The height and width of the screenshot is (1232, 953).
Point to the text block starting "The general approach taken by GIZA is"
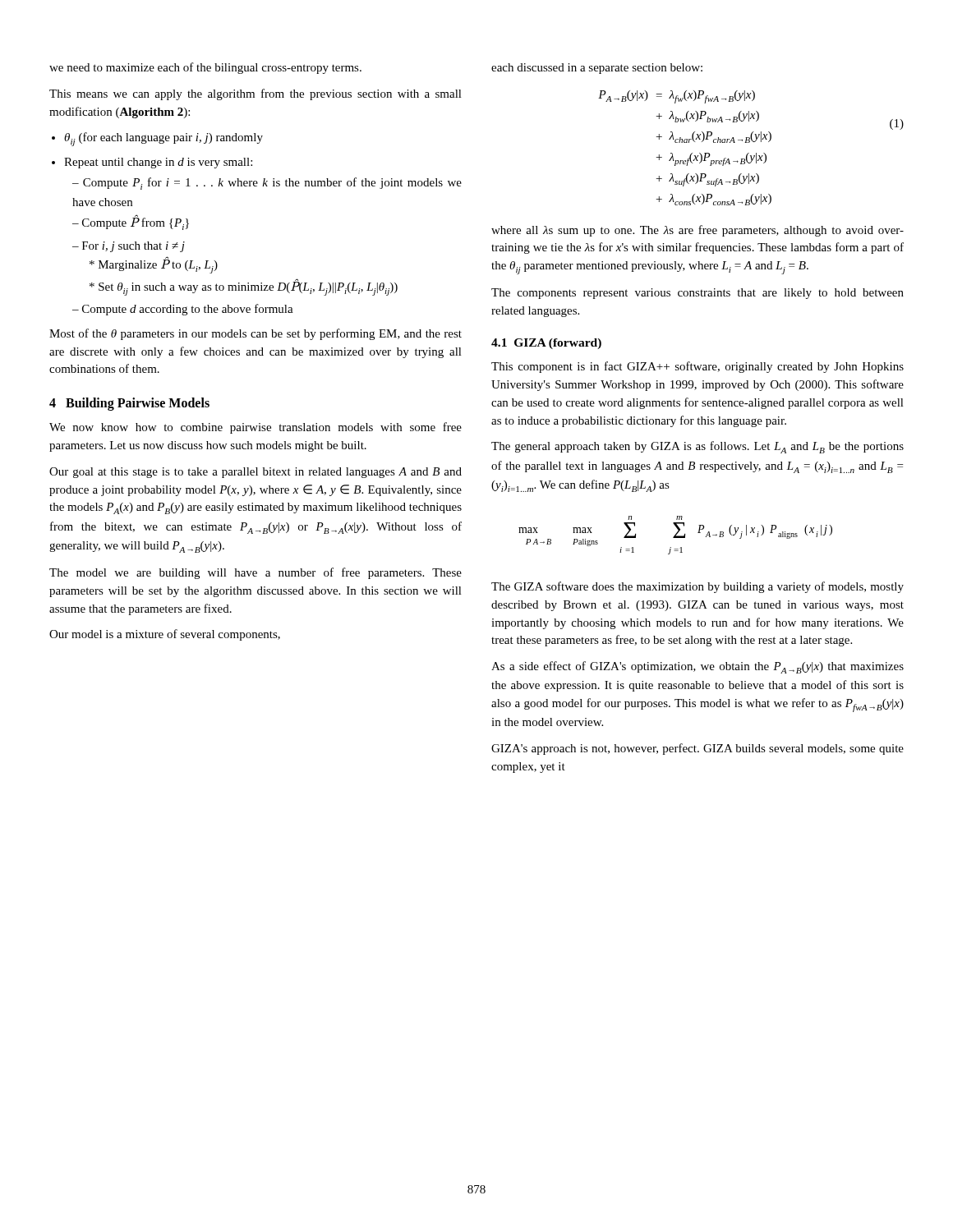click(x=698, y=467)
